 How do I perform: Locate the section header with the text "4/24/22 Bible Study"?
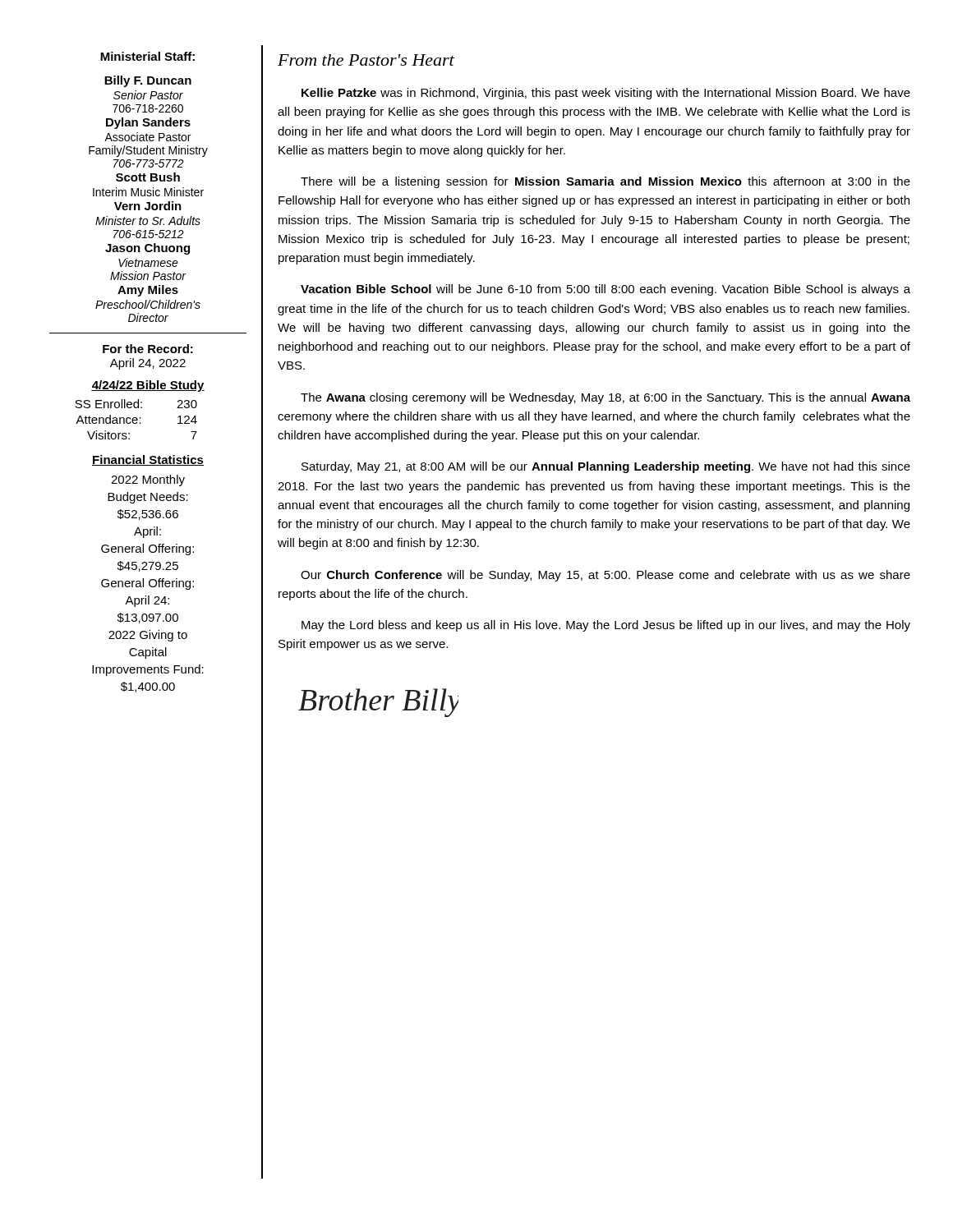click(x=148, y=385)
